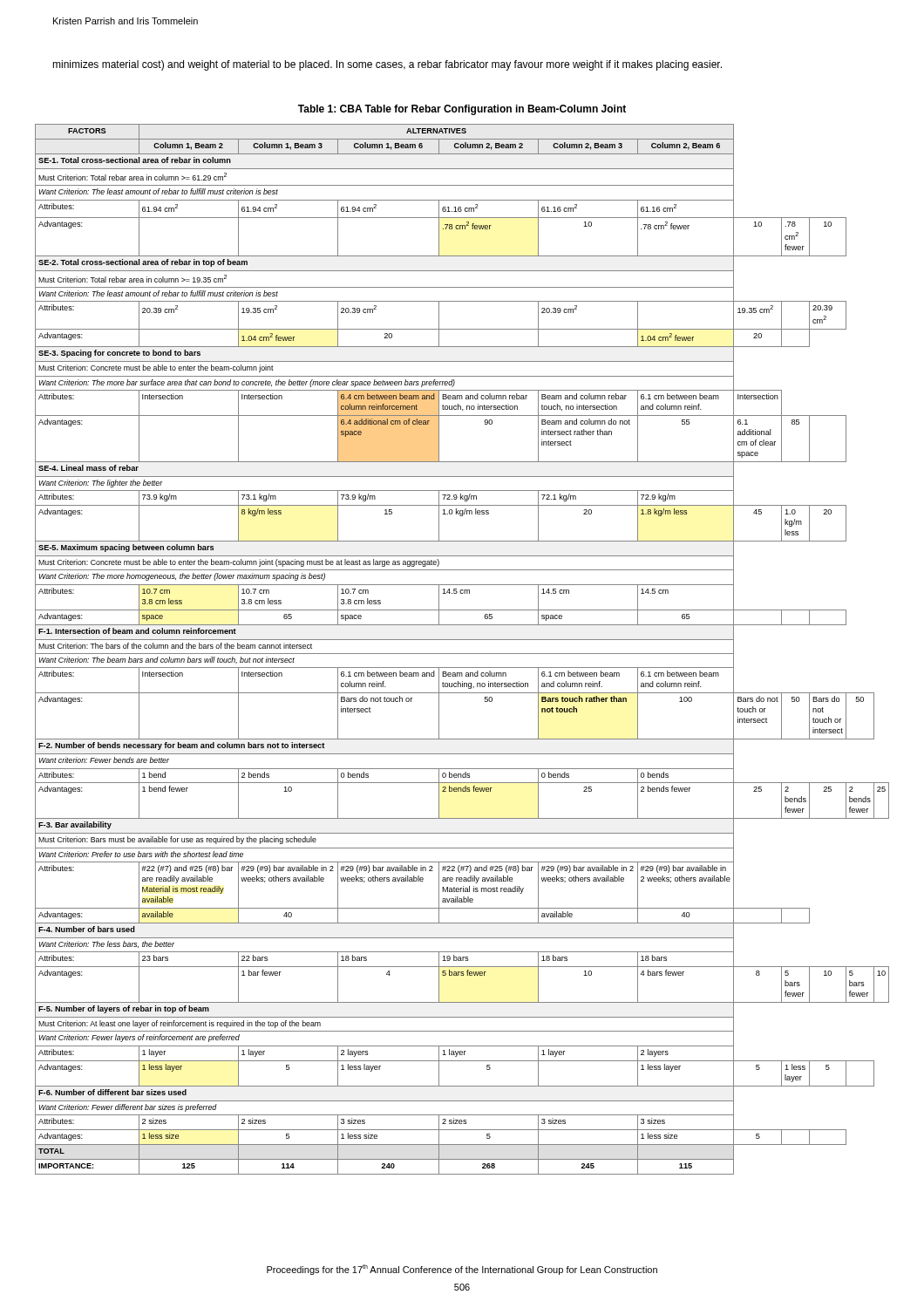This screenshot has width=924, height=1308.
Task: Click on the element starting "minimizes material cost)"
Action: 387,65
